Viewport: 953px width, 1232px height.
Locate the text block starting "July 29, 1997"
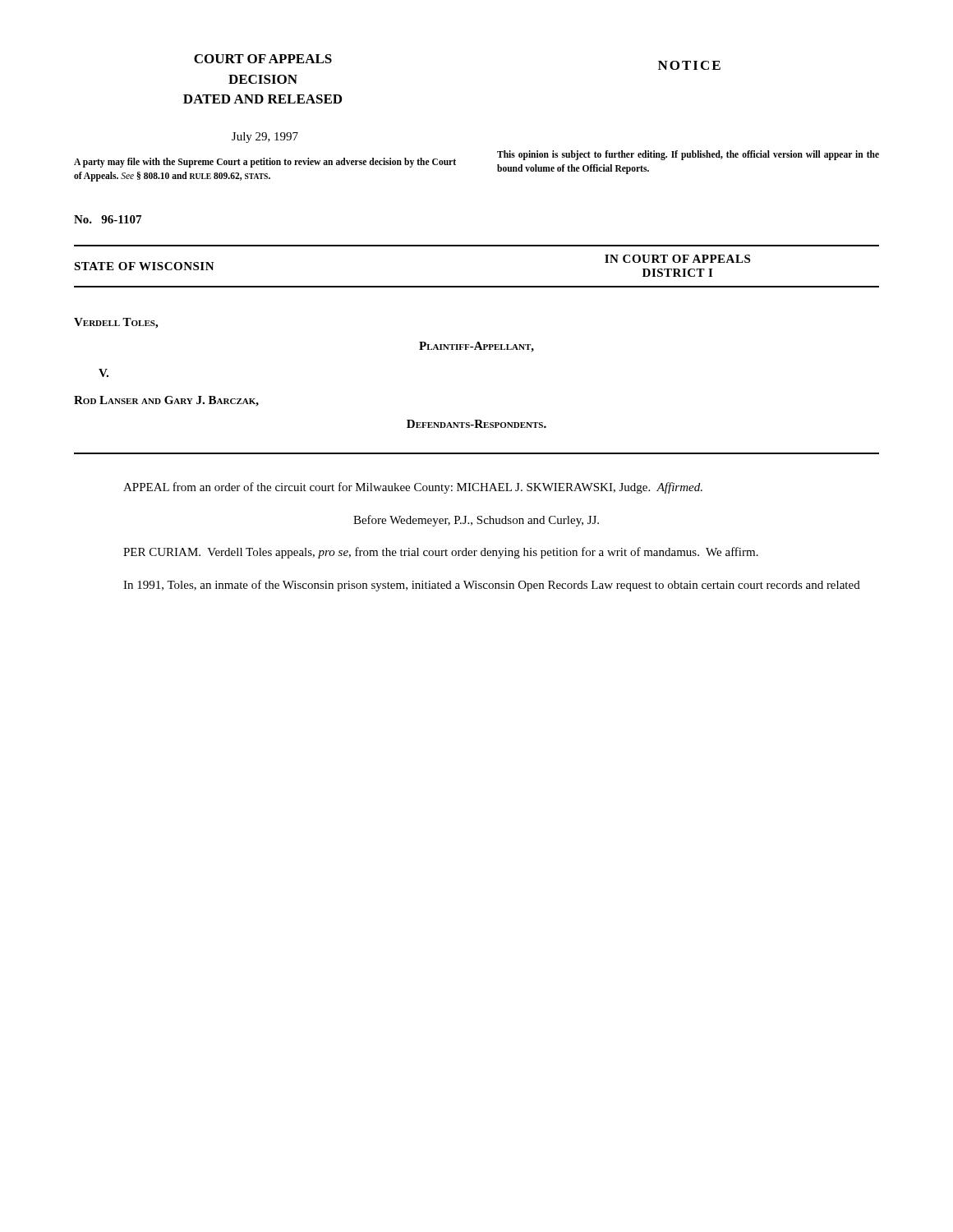click(x=265, y=136)
